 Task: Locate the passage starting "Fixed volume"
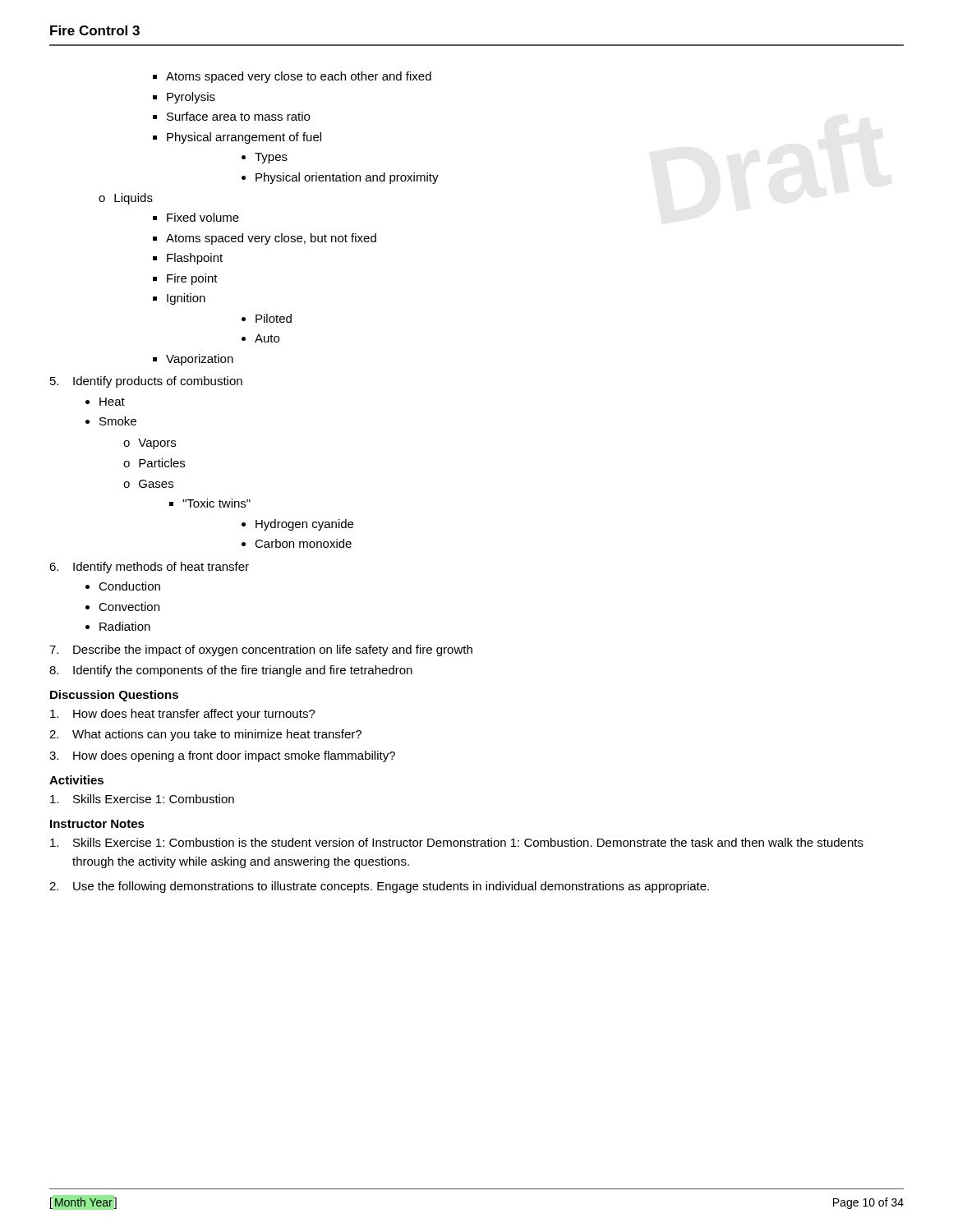click(x=196, y=217)
